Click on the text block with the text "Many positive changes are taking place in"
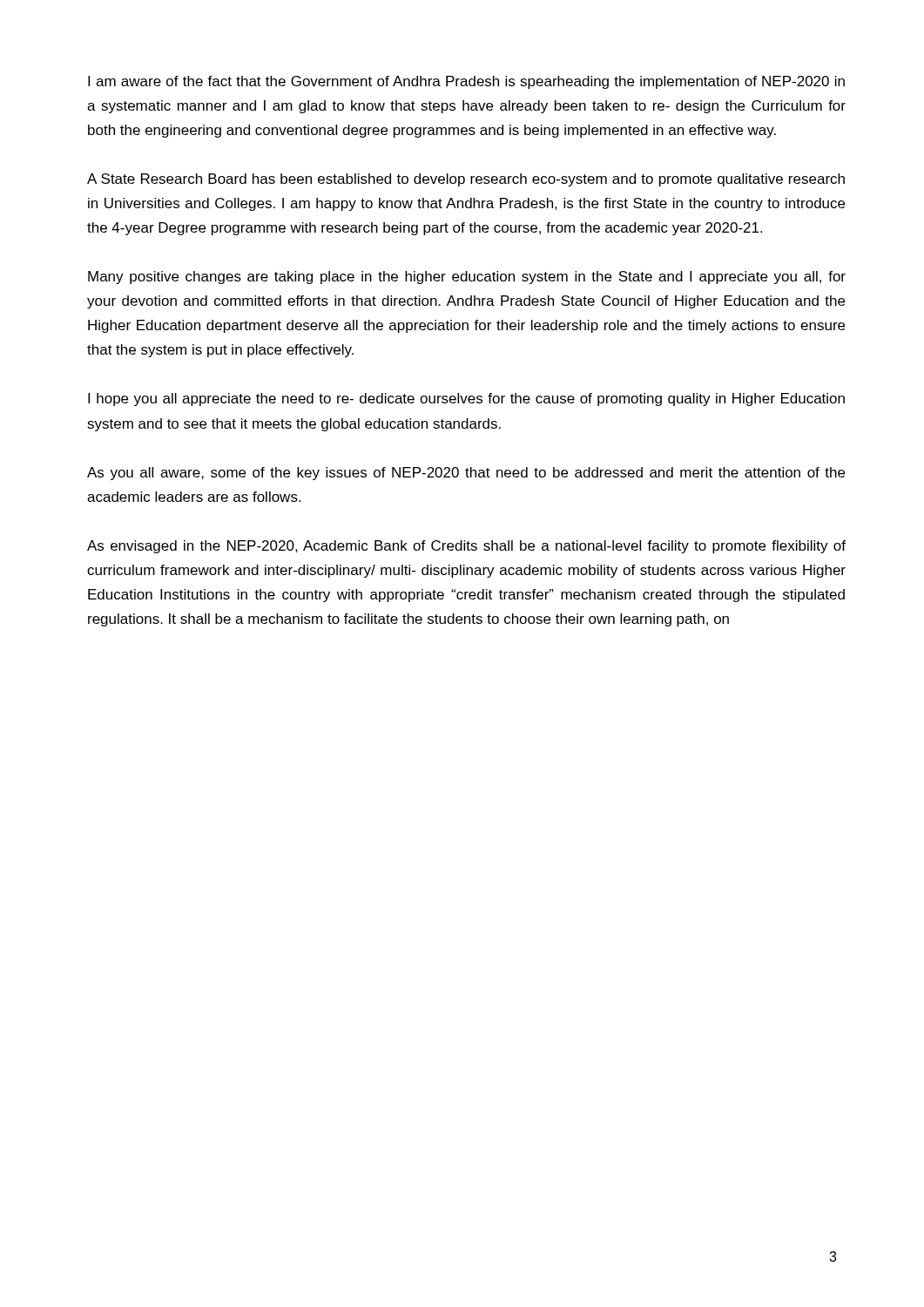Image resolution: width=924 pixels, height=1307 pixels. 466,314
